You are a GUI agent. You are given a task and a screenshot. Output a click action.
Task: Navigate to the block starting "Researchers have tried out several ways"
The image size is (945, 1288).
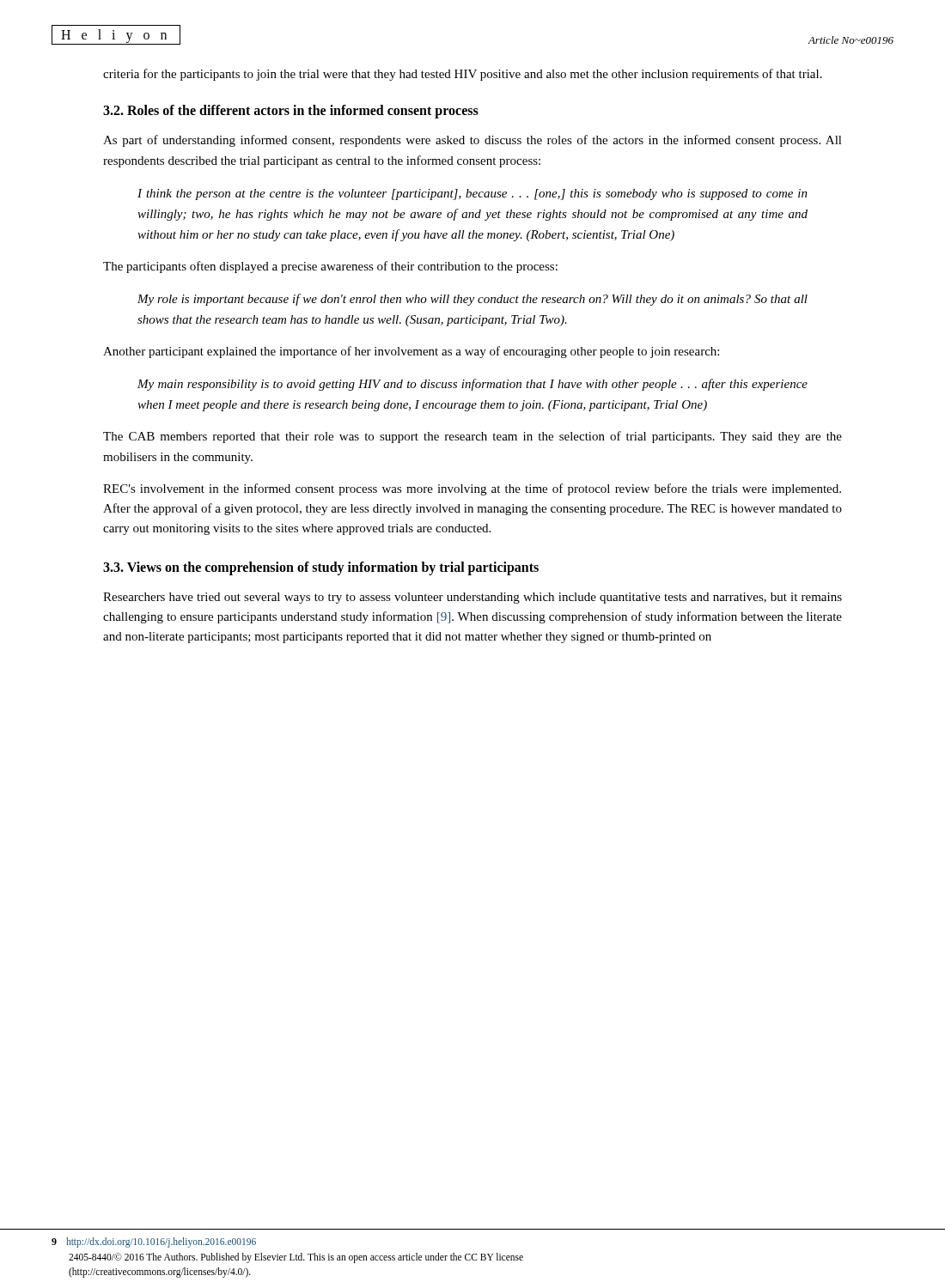coord(472,616)
